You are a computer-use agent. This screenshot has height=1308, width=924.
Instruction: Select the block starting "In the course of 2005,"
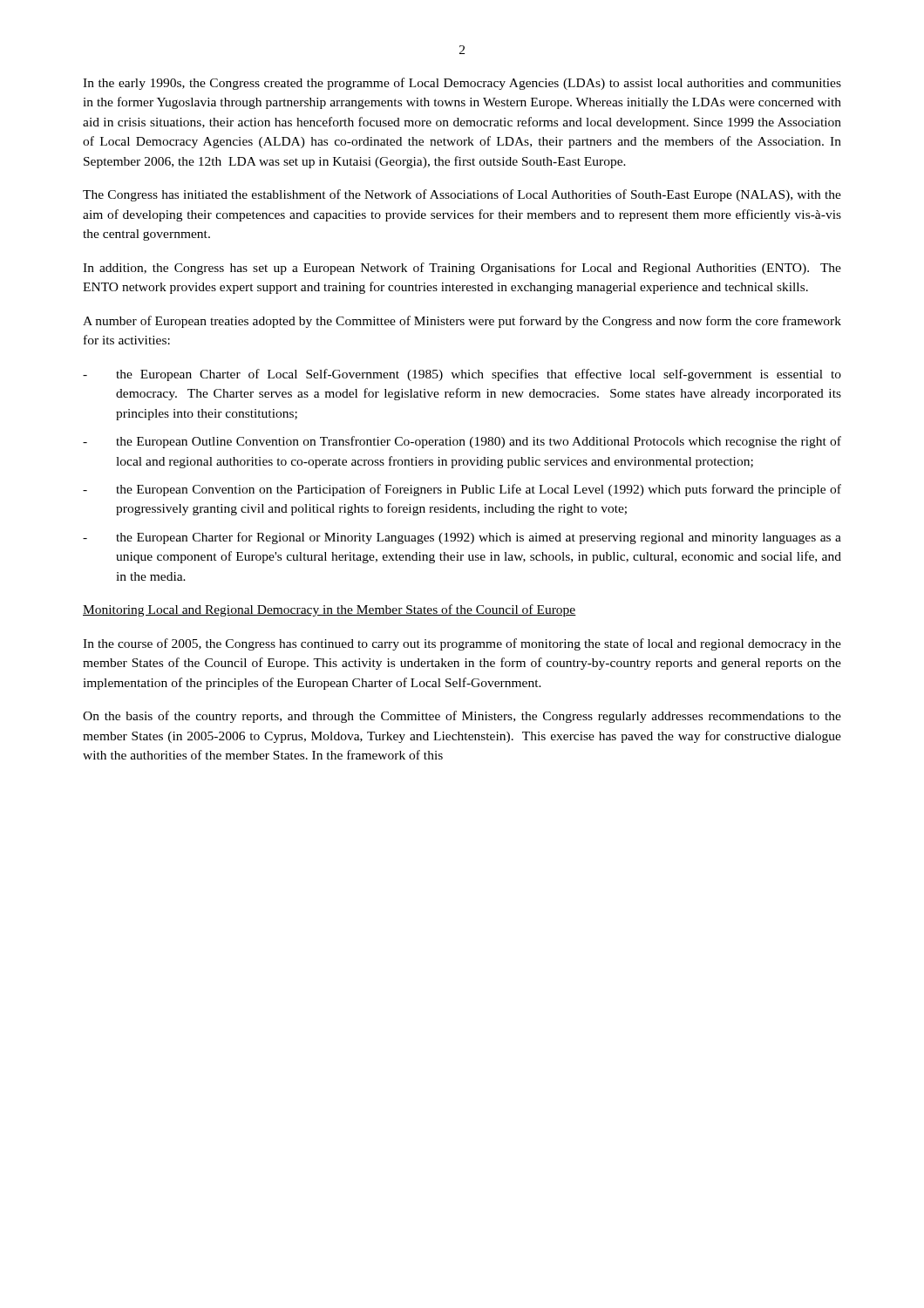coord(462,663)
